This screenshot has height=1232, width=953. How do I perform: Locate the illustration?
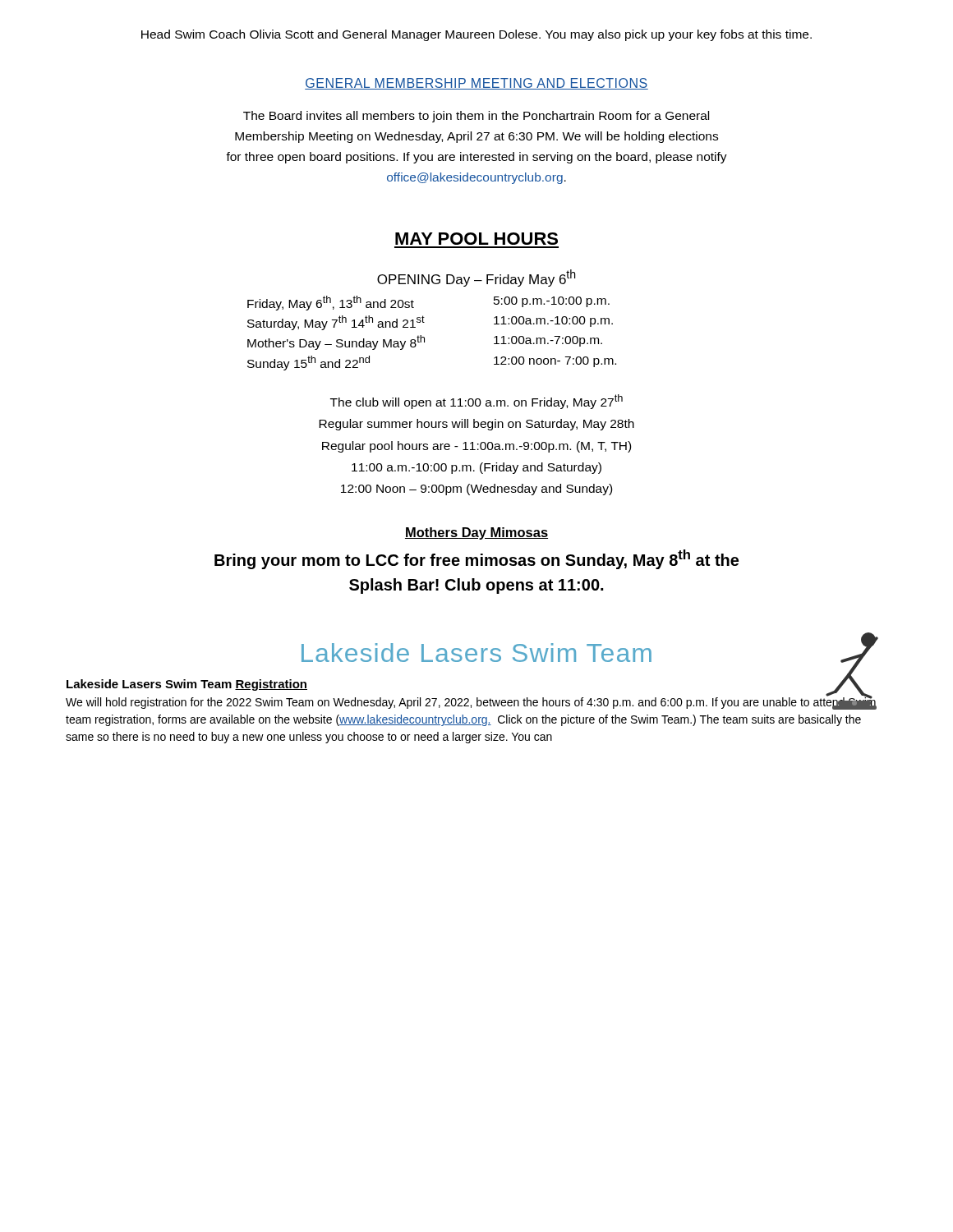852,671
